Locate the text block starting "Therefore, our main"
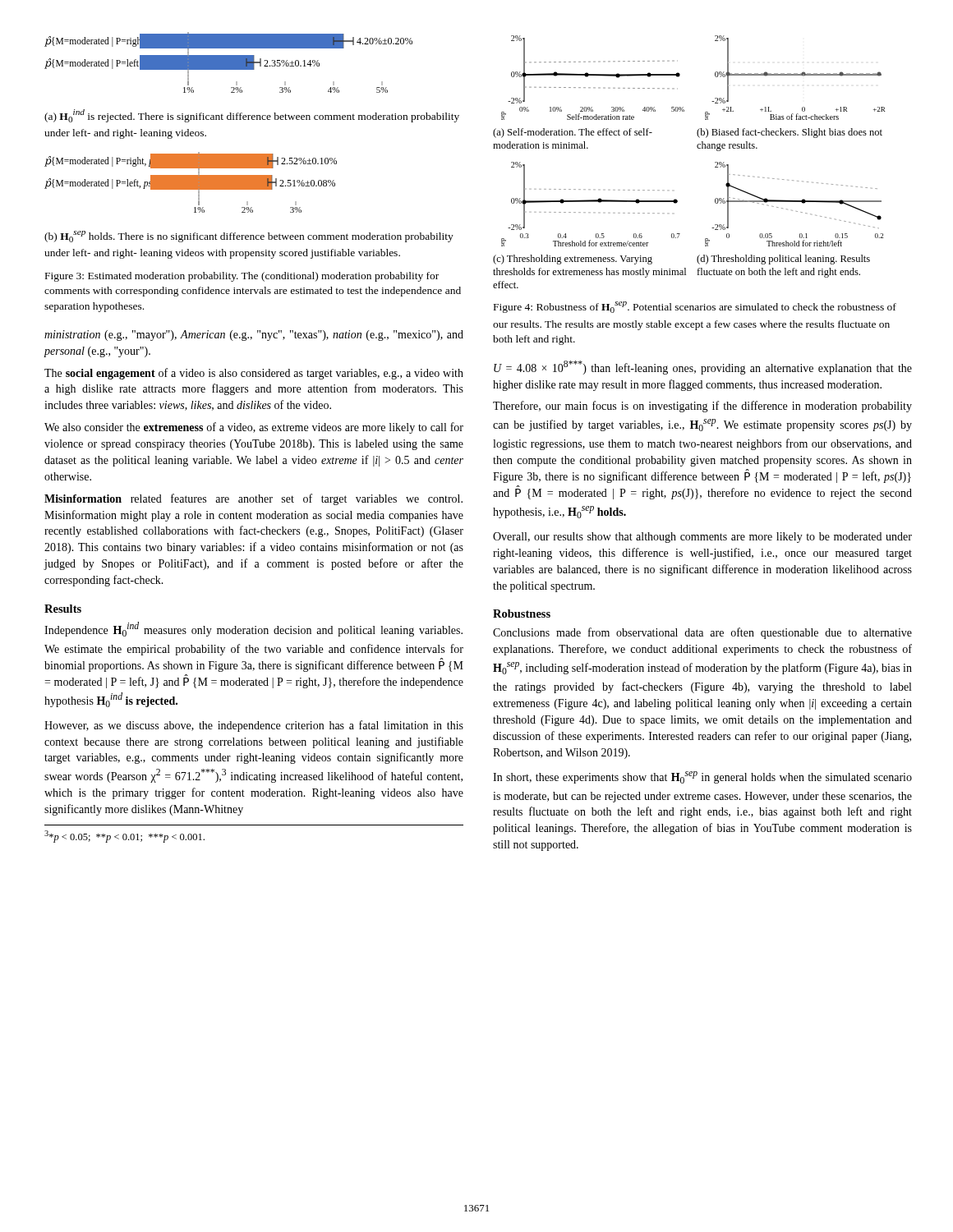 click(x=702, y=461)
